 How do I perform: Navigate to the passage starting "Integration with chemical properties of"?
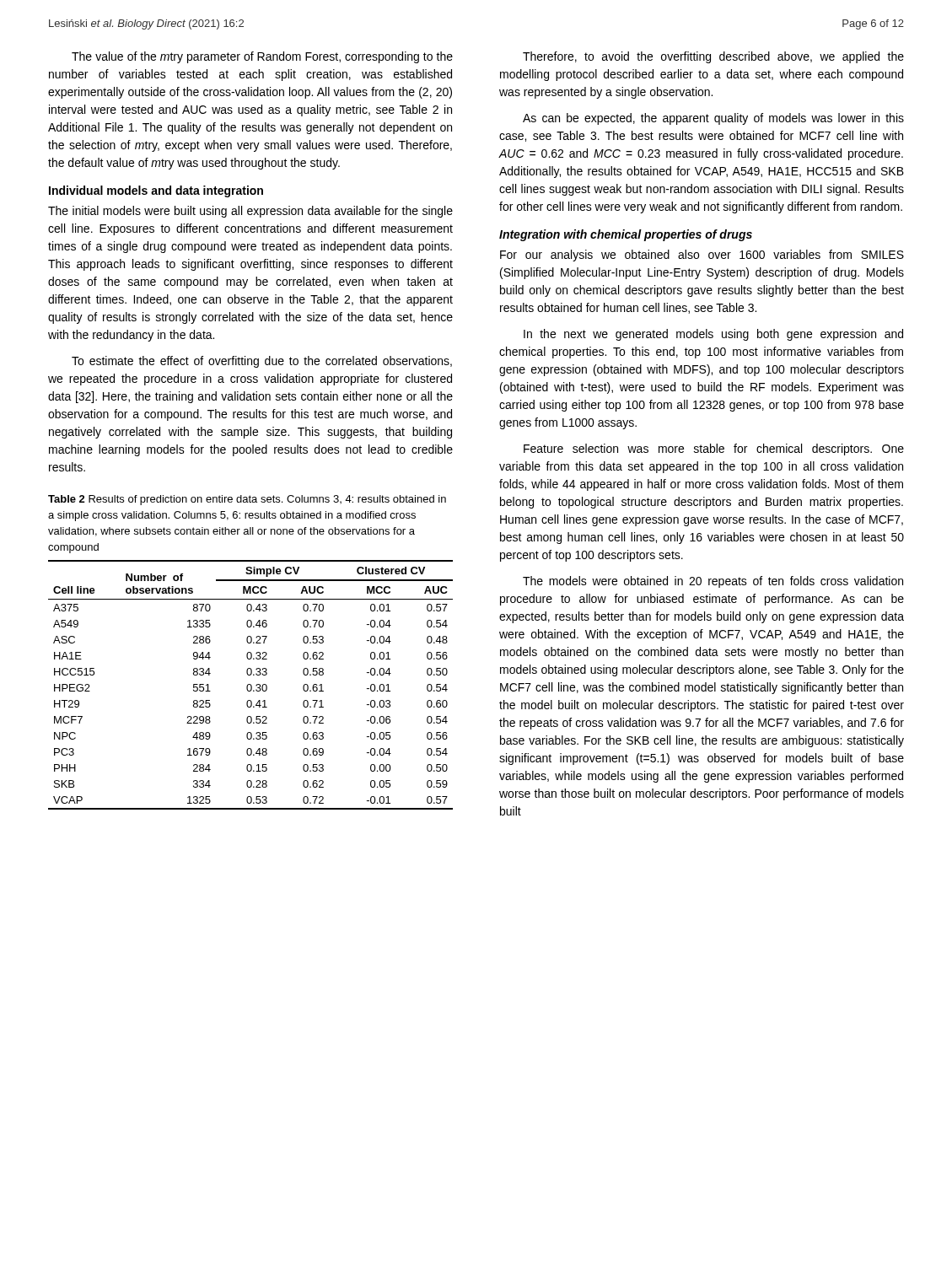pyautogui.click(x=626, y=234)
